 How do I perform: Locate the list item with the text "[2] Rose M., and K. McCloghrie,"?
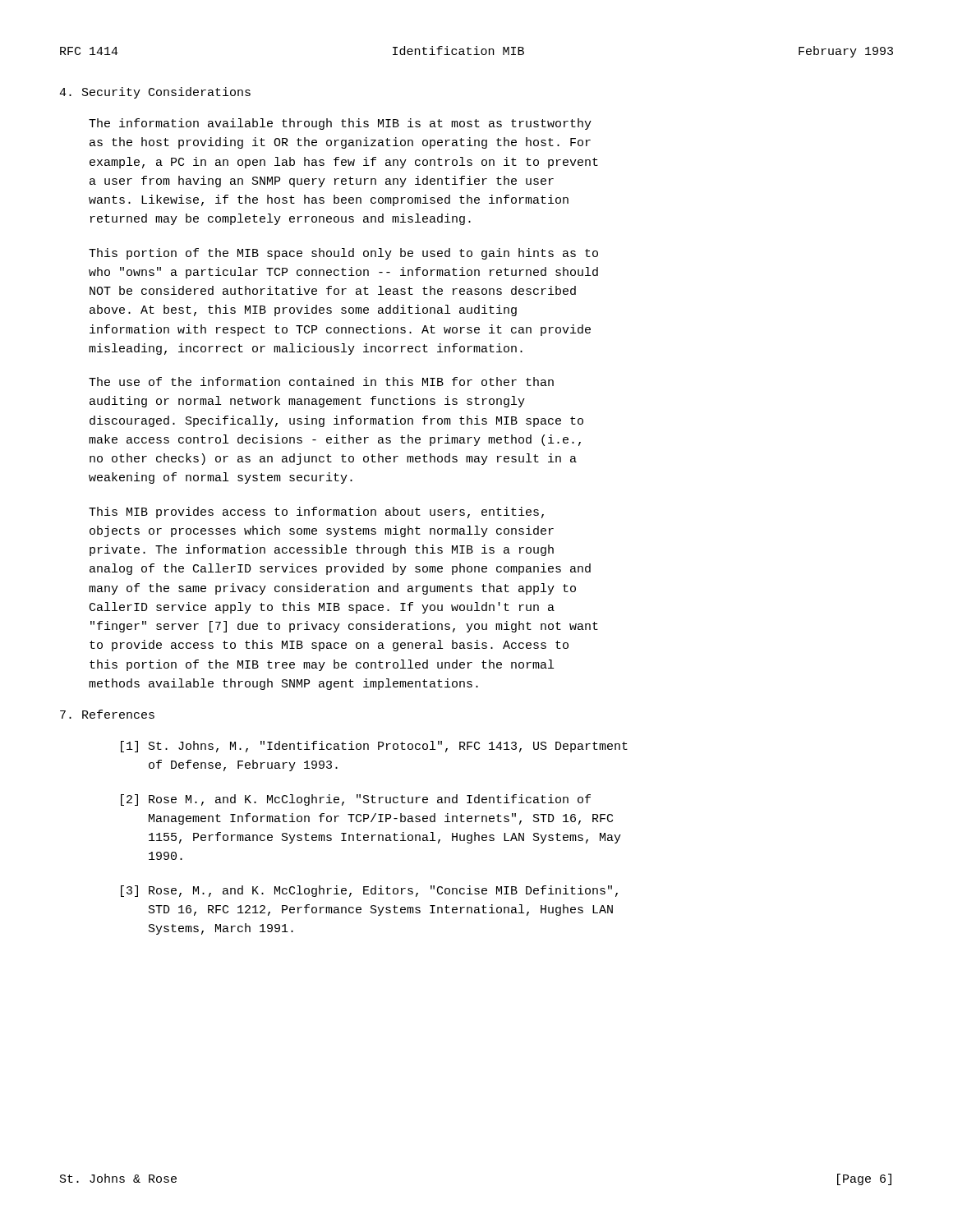[491, 829]
